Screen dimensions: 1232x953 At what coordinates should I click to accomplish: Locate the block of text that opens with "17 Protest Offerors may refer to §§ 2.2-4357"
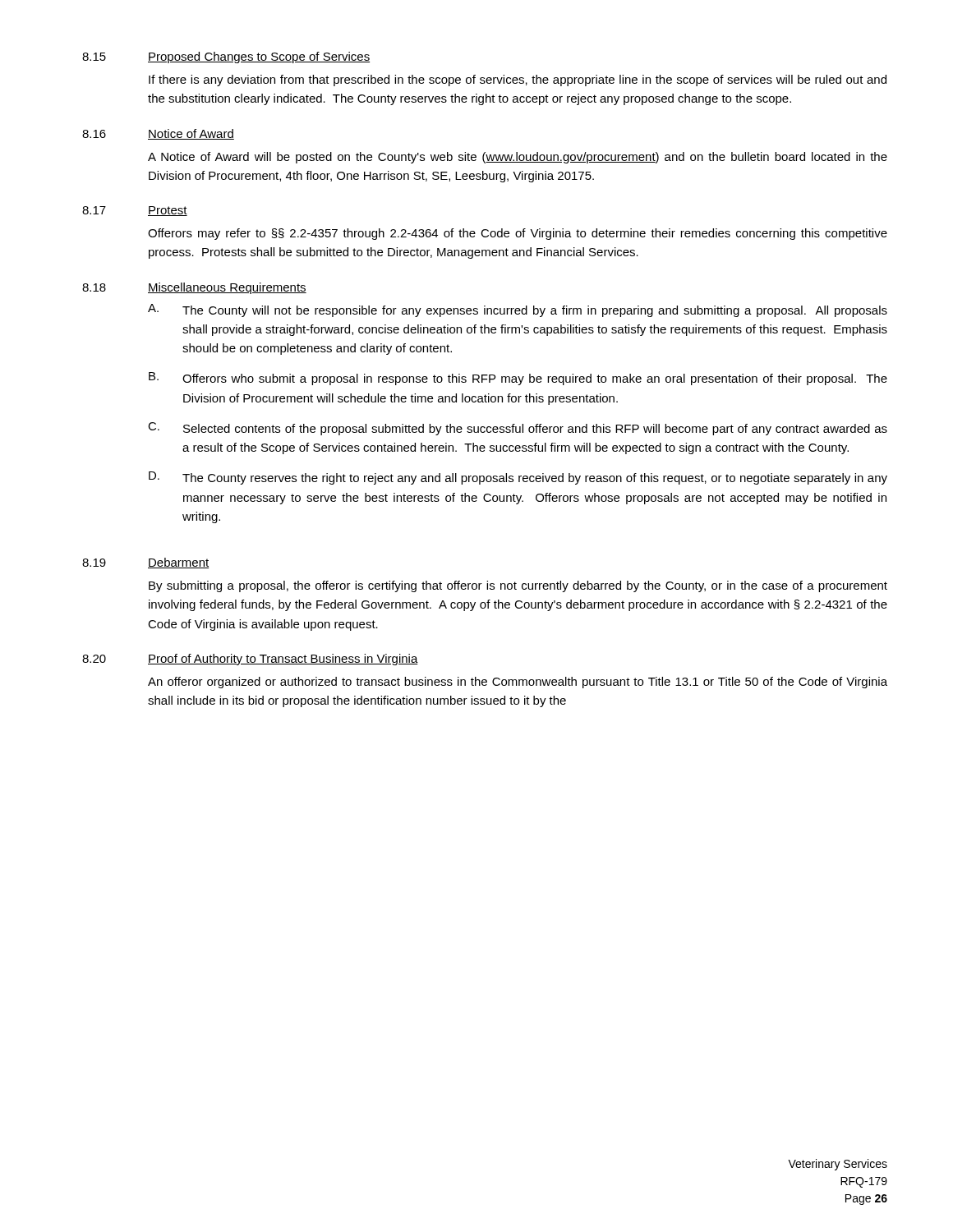pyautogui.click(x=485, y=232)
